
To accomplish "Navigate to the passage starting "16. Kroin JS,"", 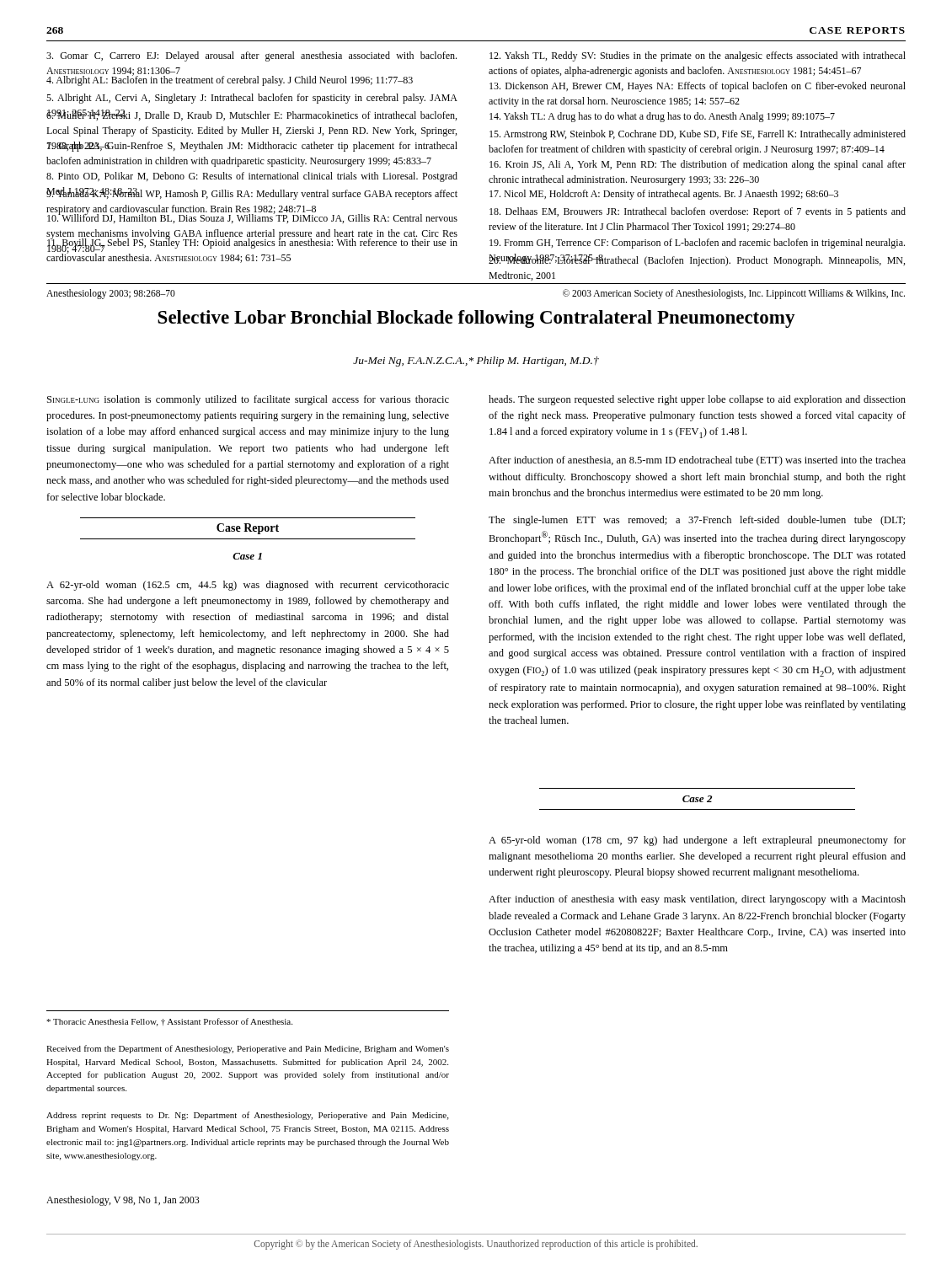I will [x=697, y=172].
